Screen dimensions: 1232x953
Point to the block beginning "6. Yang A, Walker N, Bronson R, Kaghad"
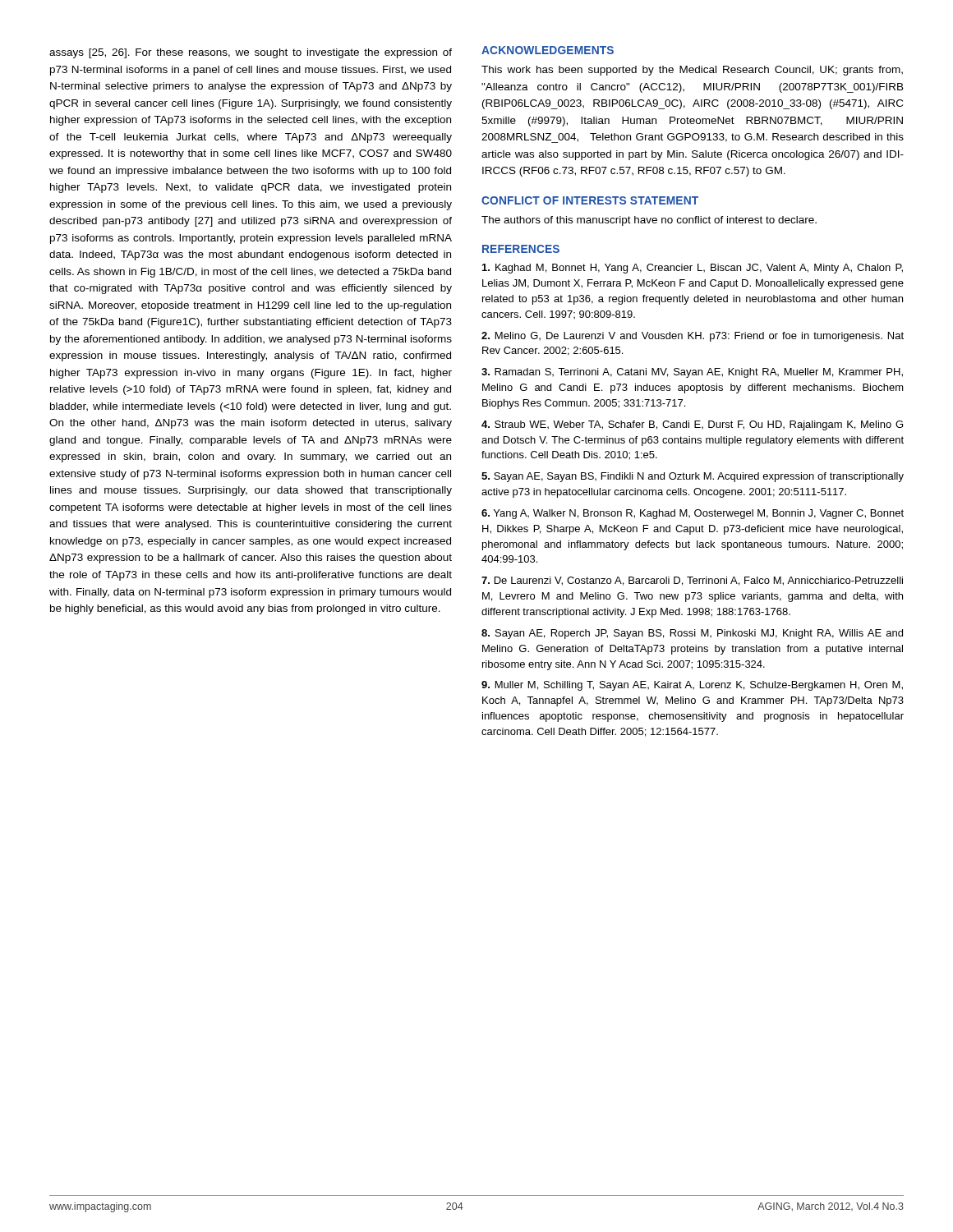[693, 536]
